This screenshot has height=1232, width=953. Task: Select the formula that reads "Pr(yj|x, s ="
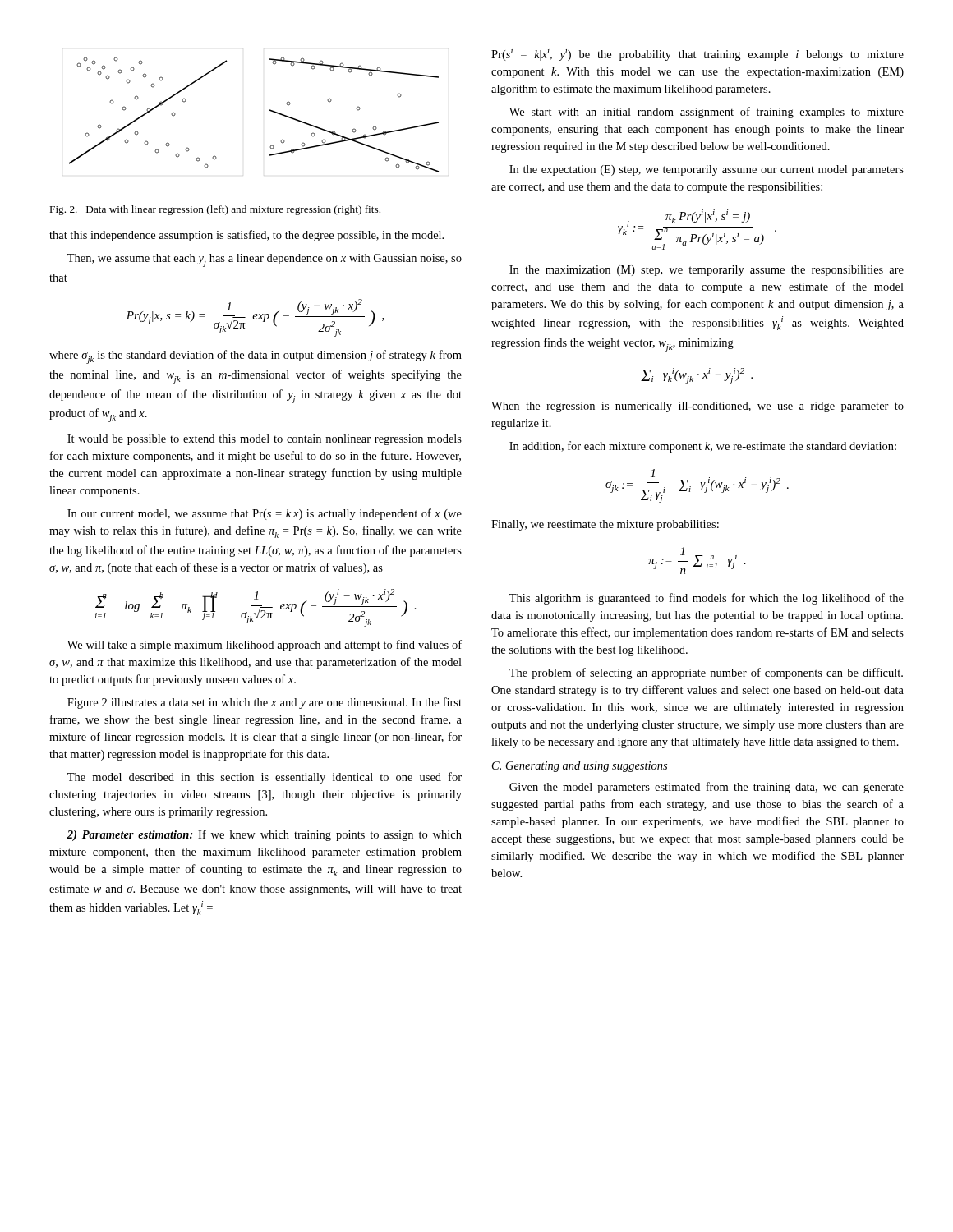[x=255, y=317]
